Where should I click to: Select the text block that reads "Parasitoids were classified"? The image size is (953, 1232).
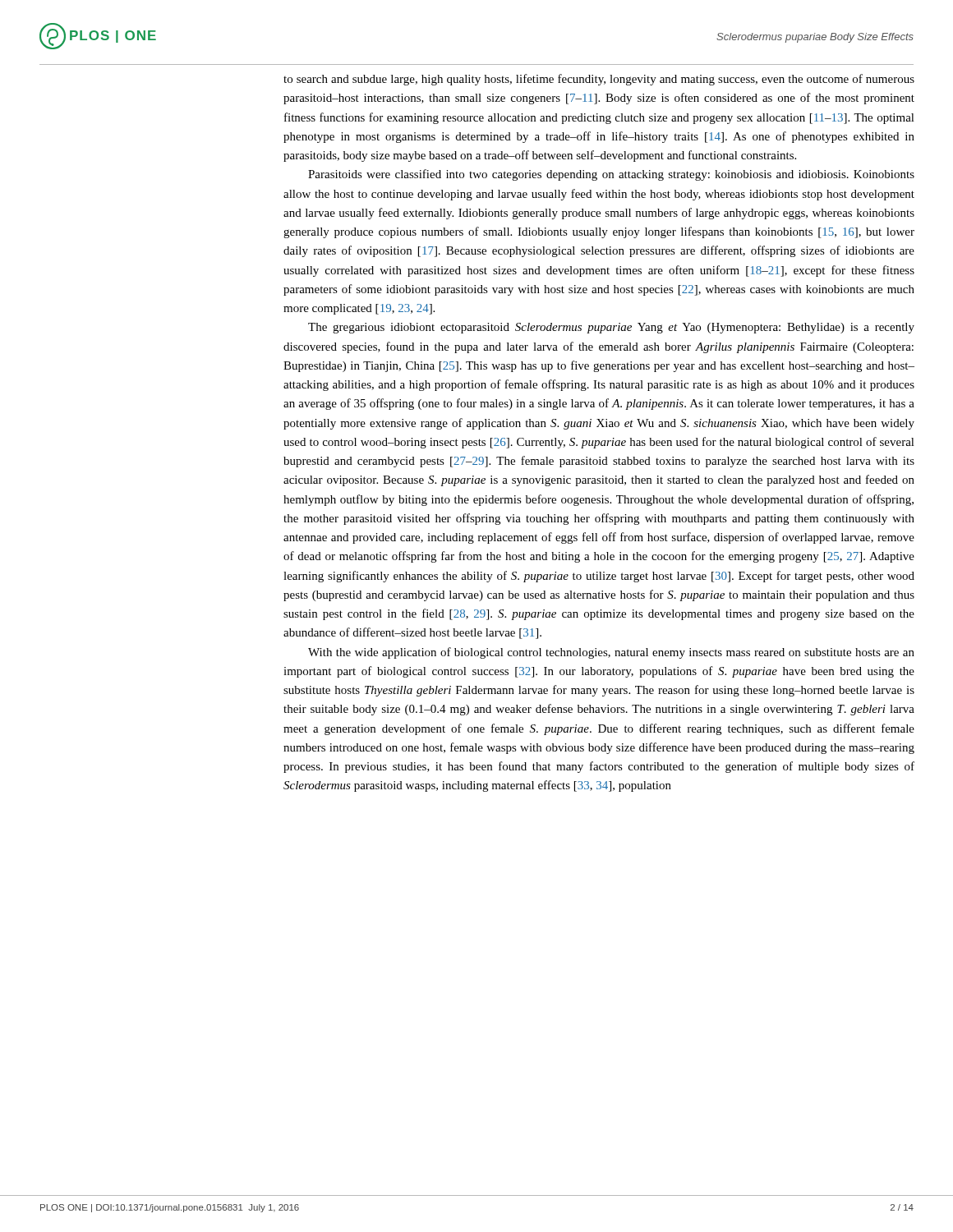tap(599, 242)
